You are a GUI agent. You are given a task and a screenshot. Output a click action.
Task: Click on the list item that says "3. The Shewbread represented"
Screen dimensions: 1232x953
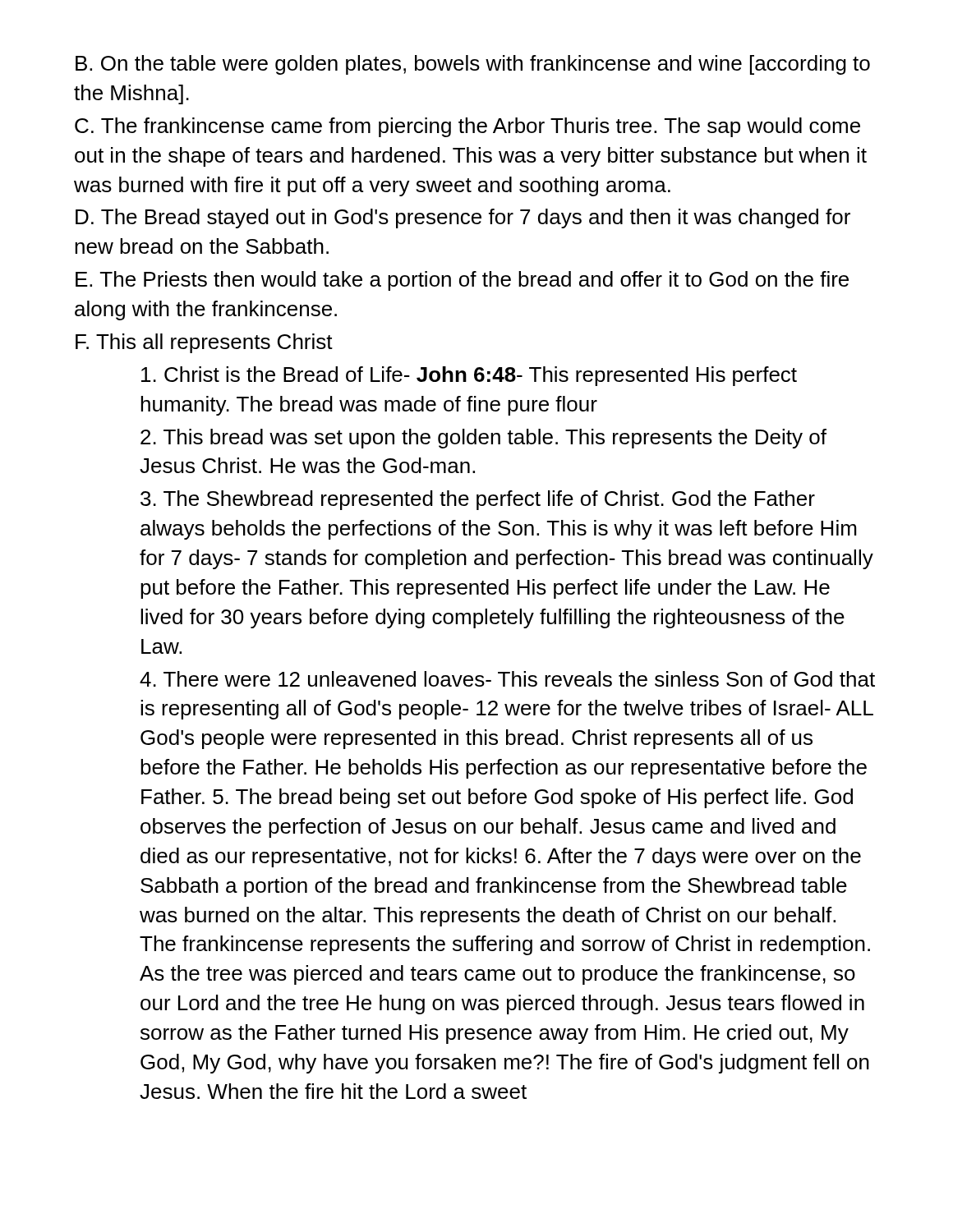click(x=506, y=572)
